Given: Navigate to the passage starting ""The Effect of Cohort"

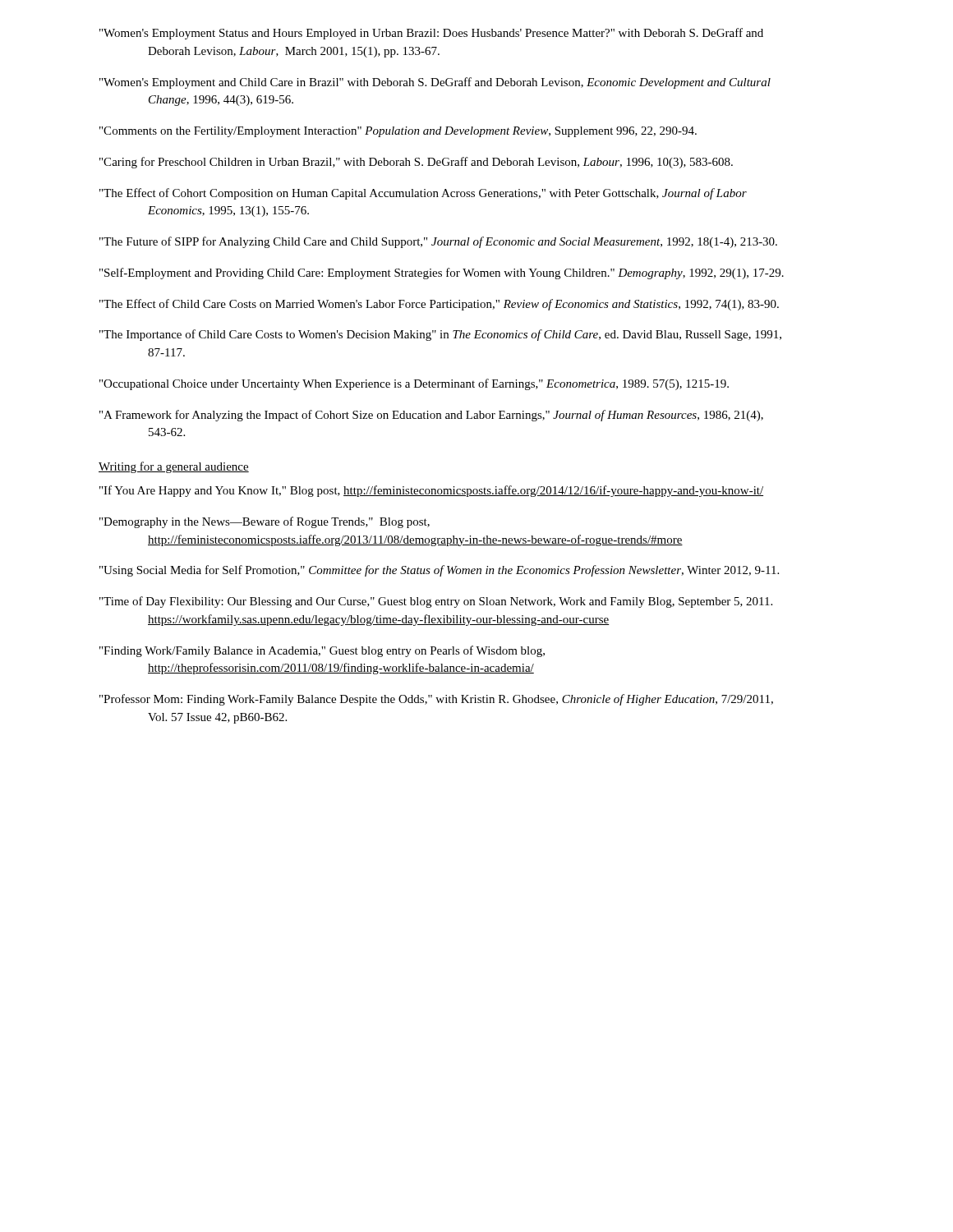Looking at the screenshot, I should point(422,202).
